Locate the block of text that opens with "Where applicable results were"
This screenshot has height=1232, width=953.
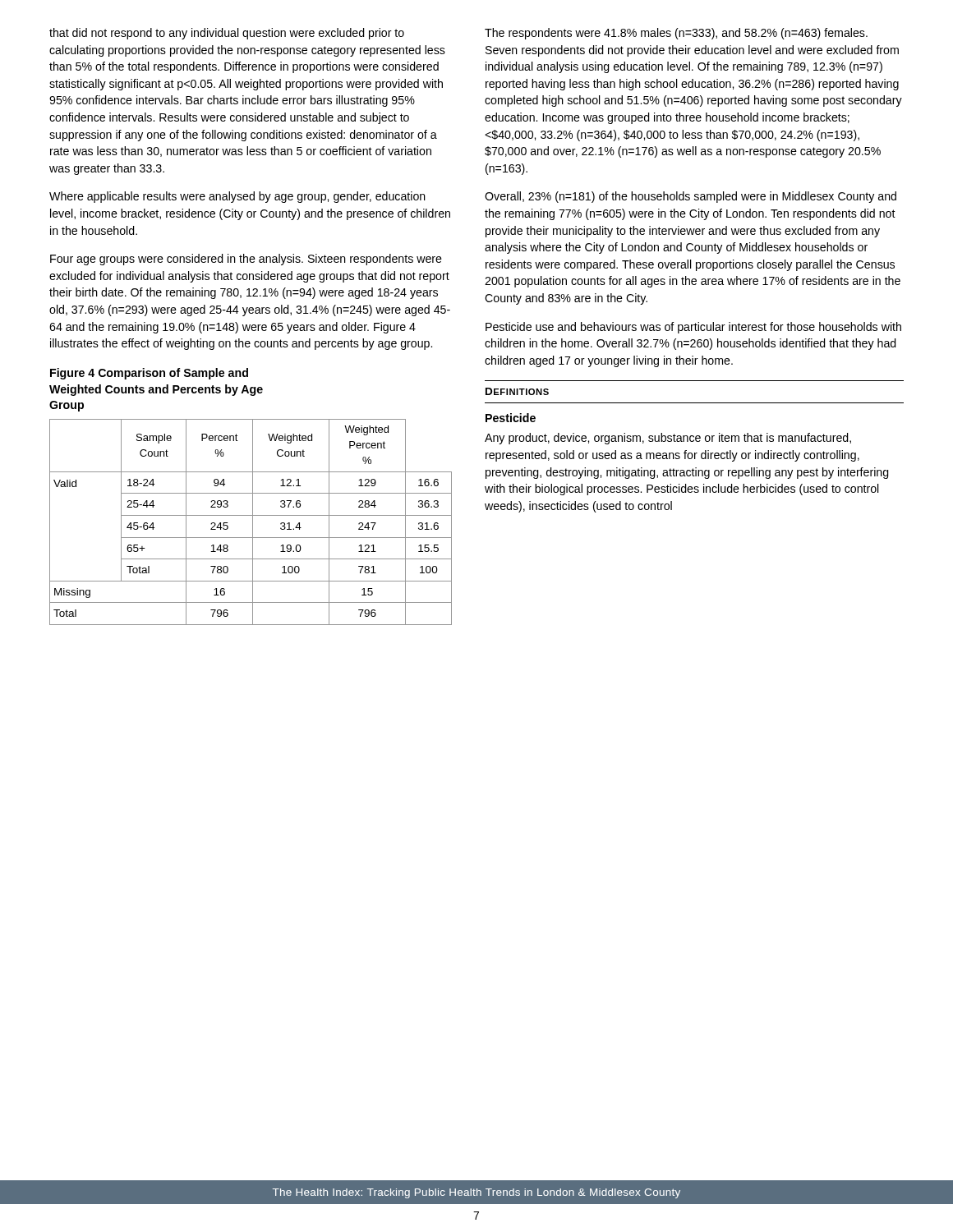(250, 214)
